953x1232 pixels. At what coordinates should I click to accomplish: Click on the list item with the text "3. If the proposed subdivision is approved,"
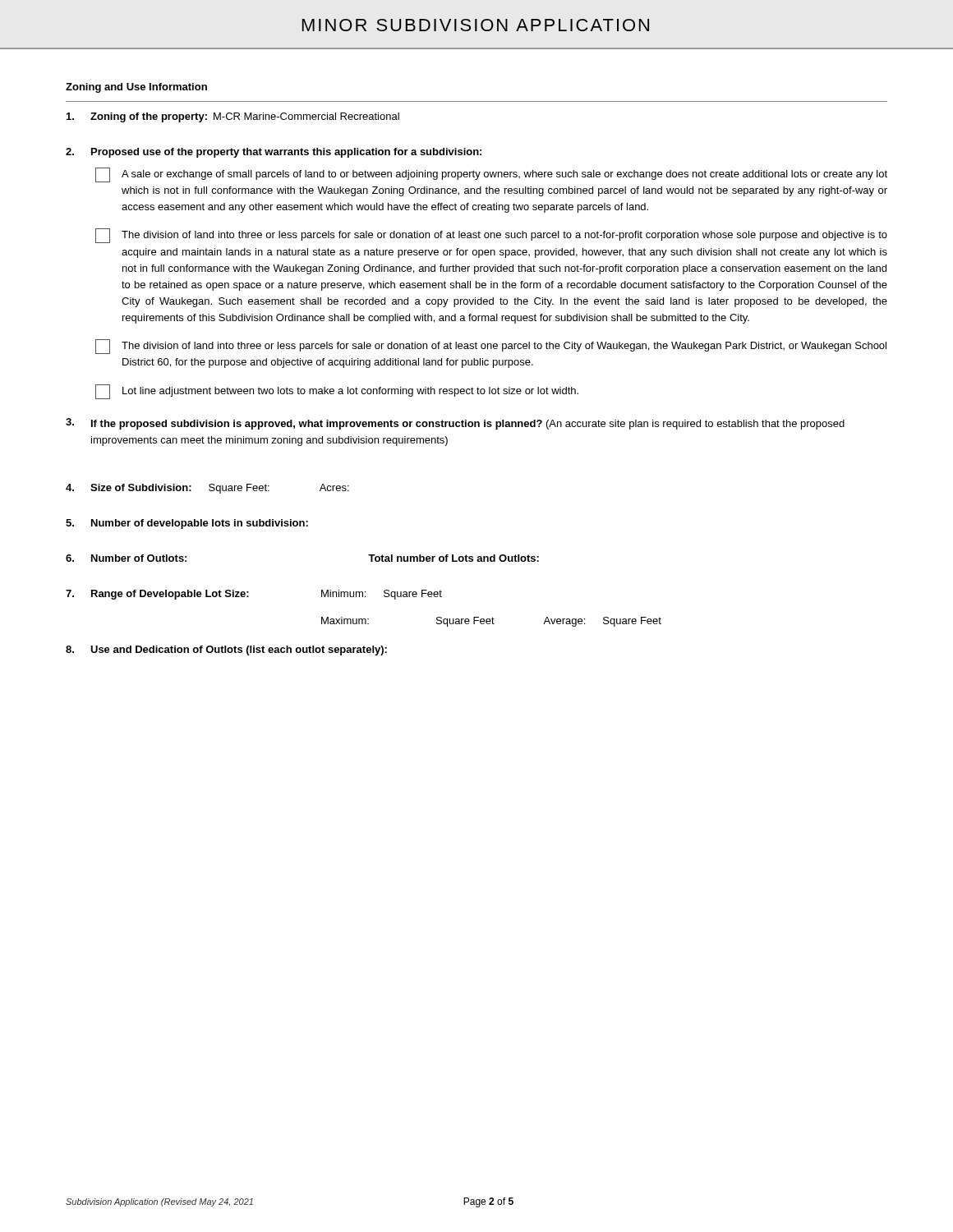tap(476, 432)
